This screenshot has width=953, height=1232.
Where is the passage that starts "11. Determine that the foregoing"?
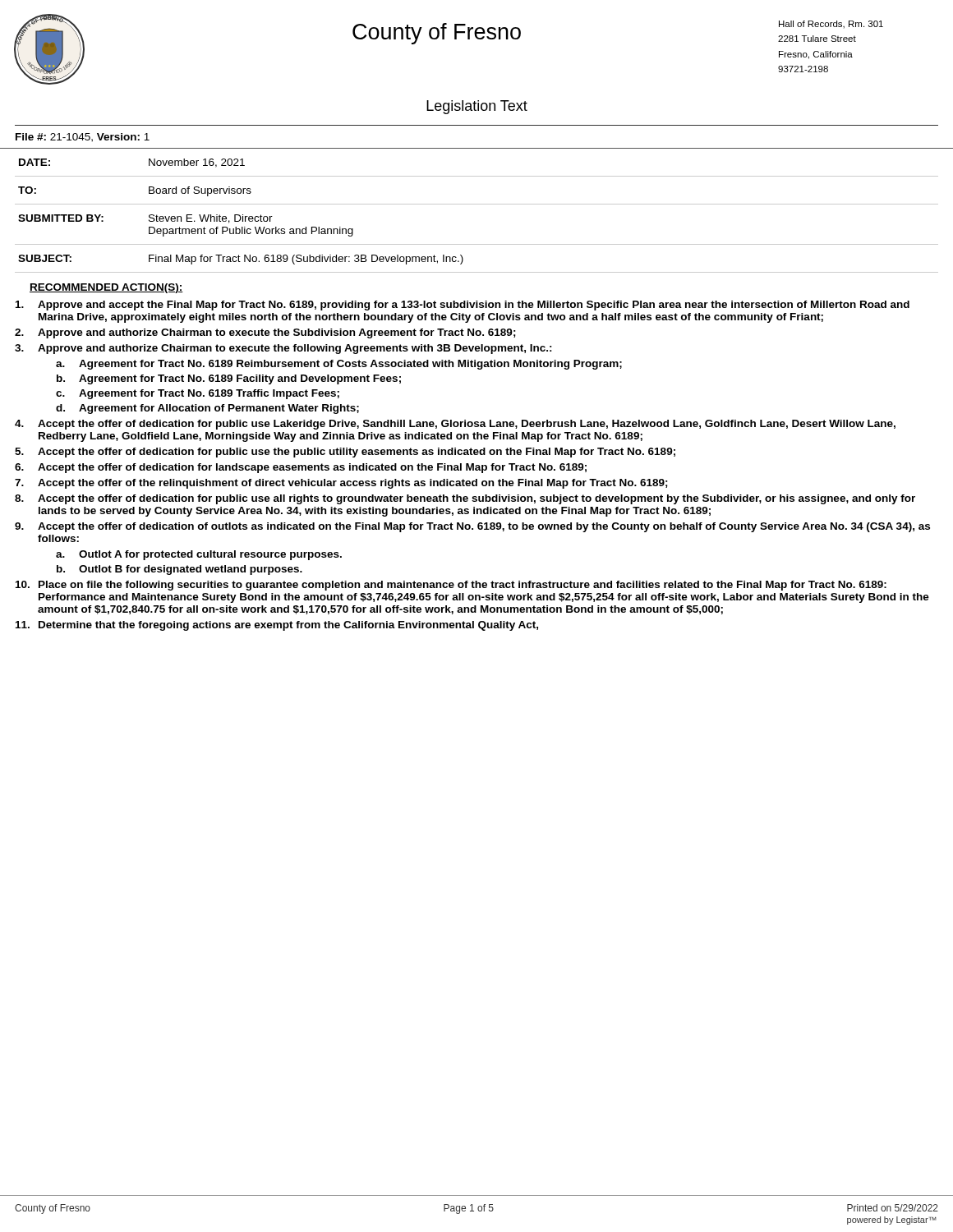click(476, 625)
